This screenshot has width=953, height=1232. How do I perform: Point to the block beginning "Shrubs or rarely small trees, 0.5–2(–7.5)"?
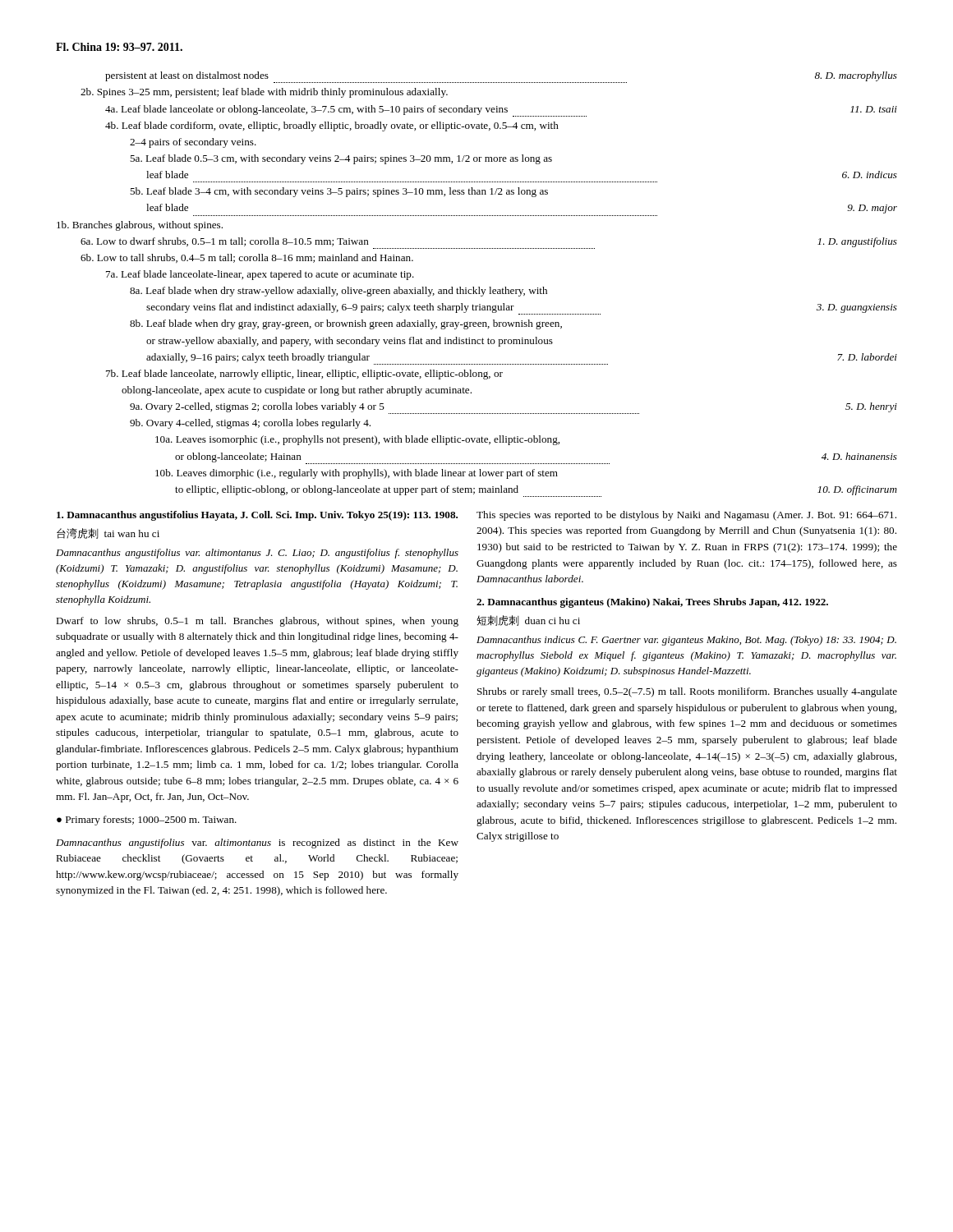point(687,764)
